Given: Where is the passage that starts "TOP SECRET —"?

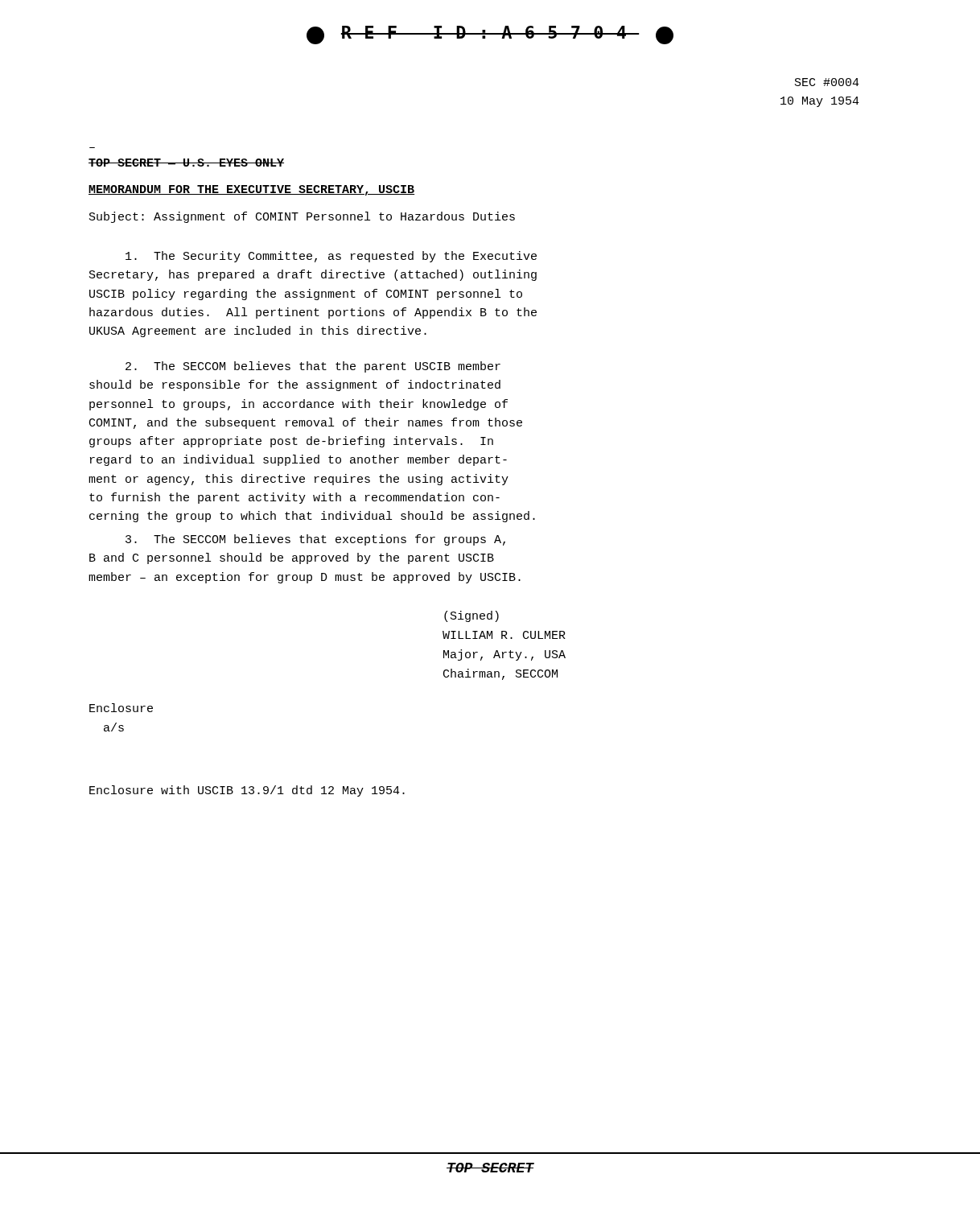Looking at the screenshot, I should [186, 164].
